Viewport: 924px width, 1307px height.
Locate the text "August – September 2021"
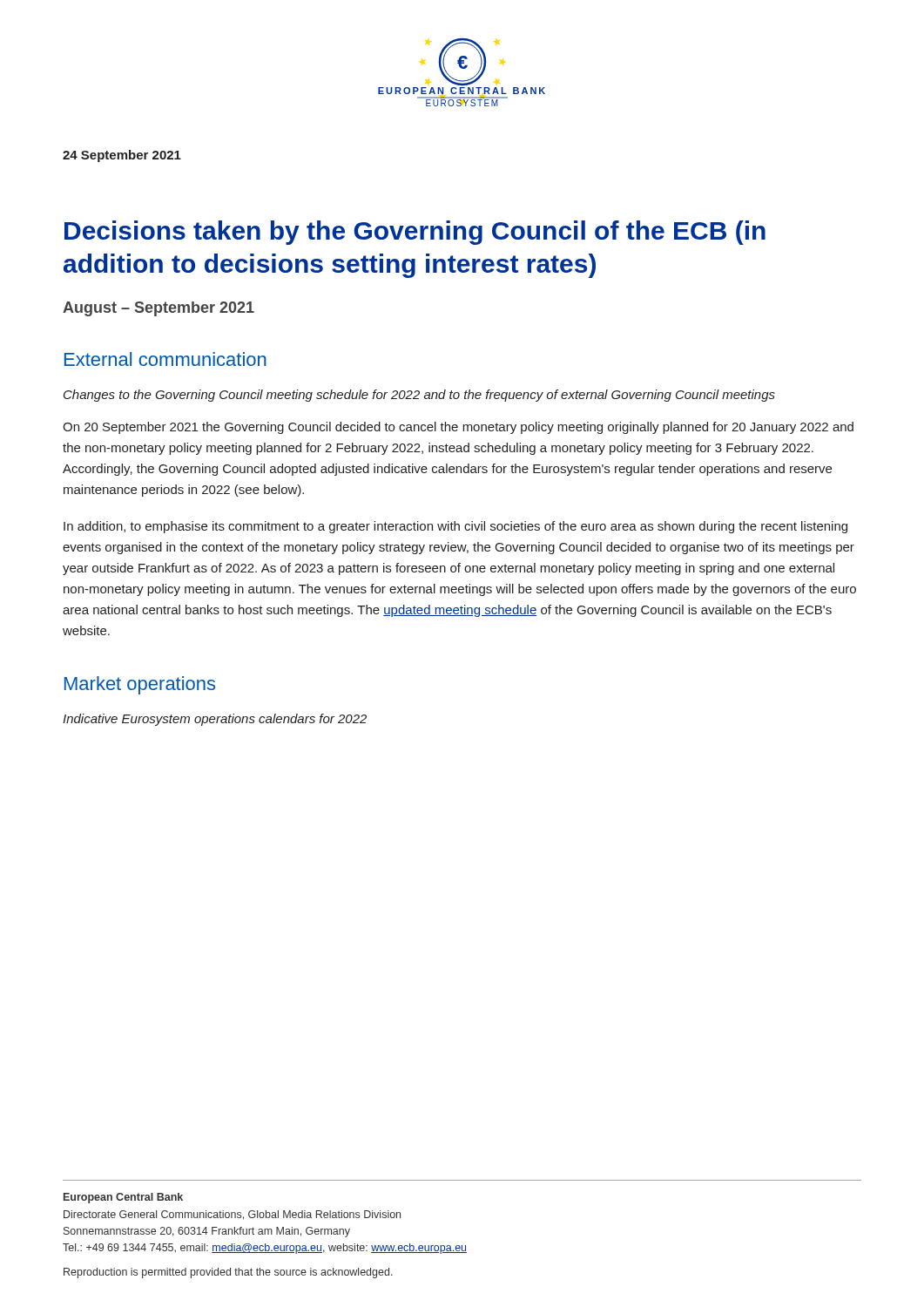point(159,308)
